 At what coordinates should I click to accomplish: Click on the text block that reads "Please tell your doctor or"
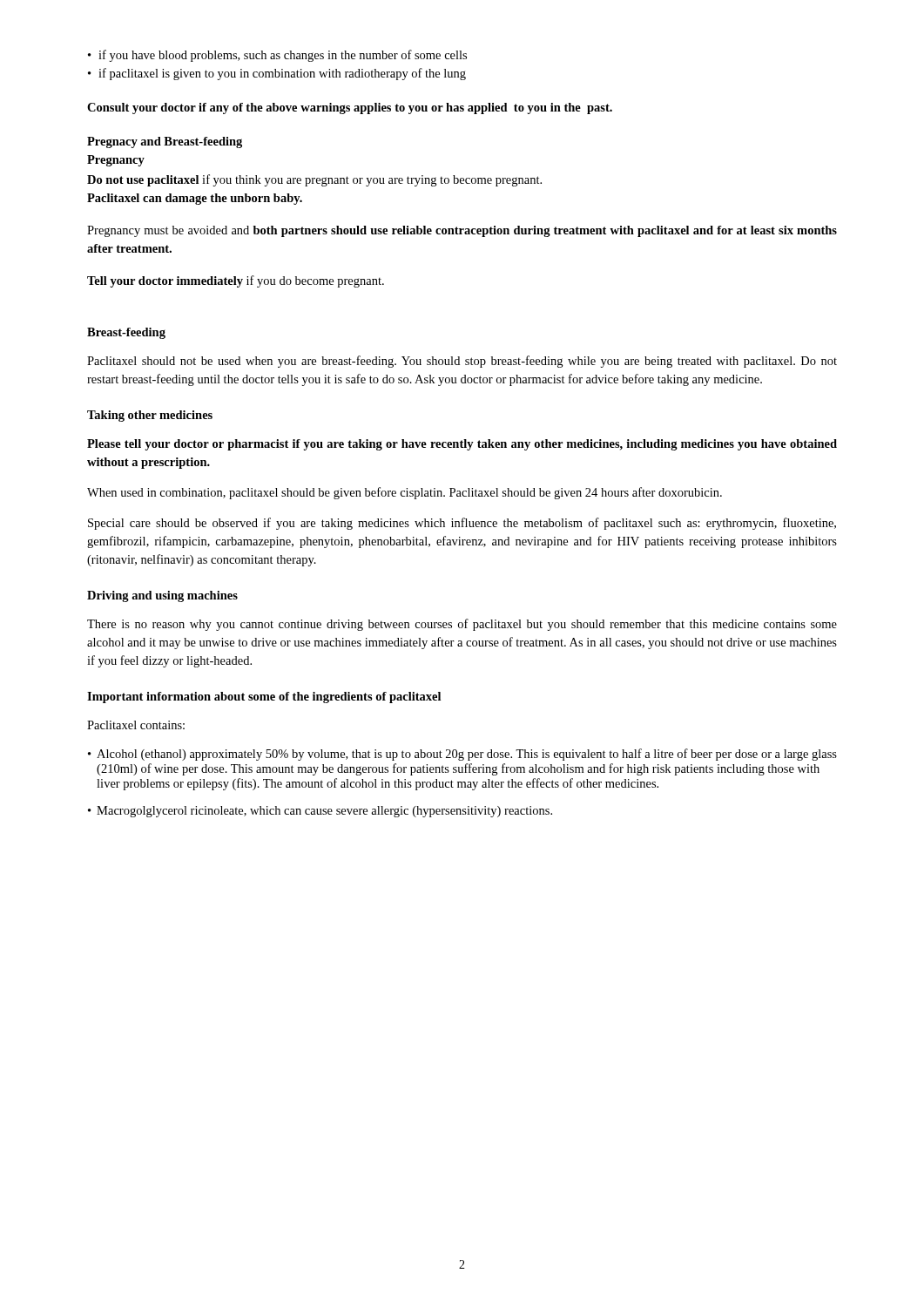(x=462, y=453)
